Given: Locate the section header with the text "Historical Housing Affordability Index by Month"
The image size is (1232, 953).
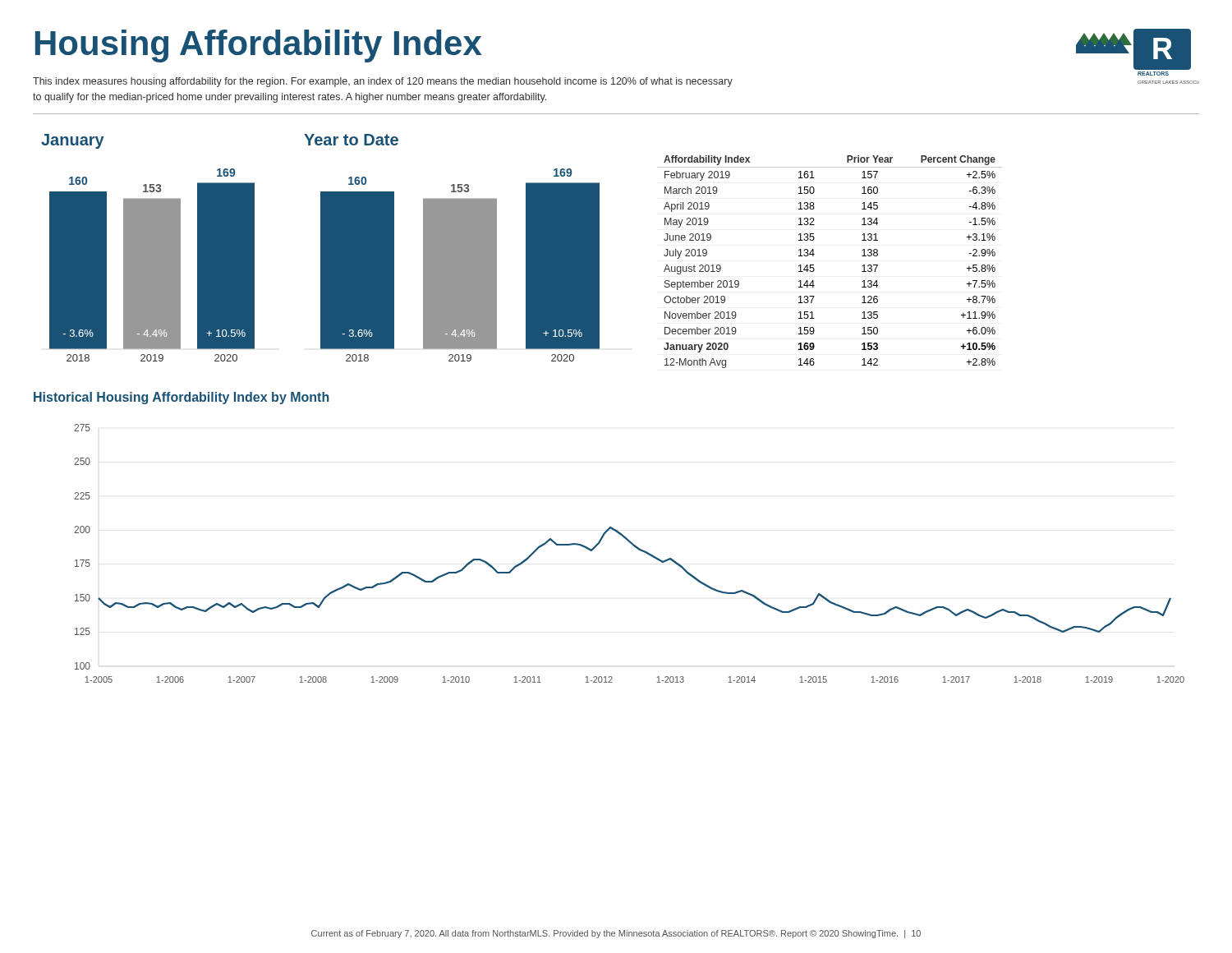Looking at the screenshot, I should click(181, 397).
